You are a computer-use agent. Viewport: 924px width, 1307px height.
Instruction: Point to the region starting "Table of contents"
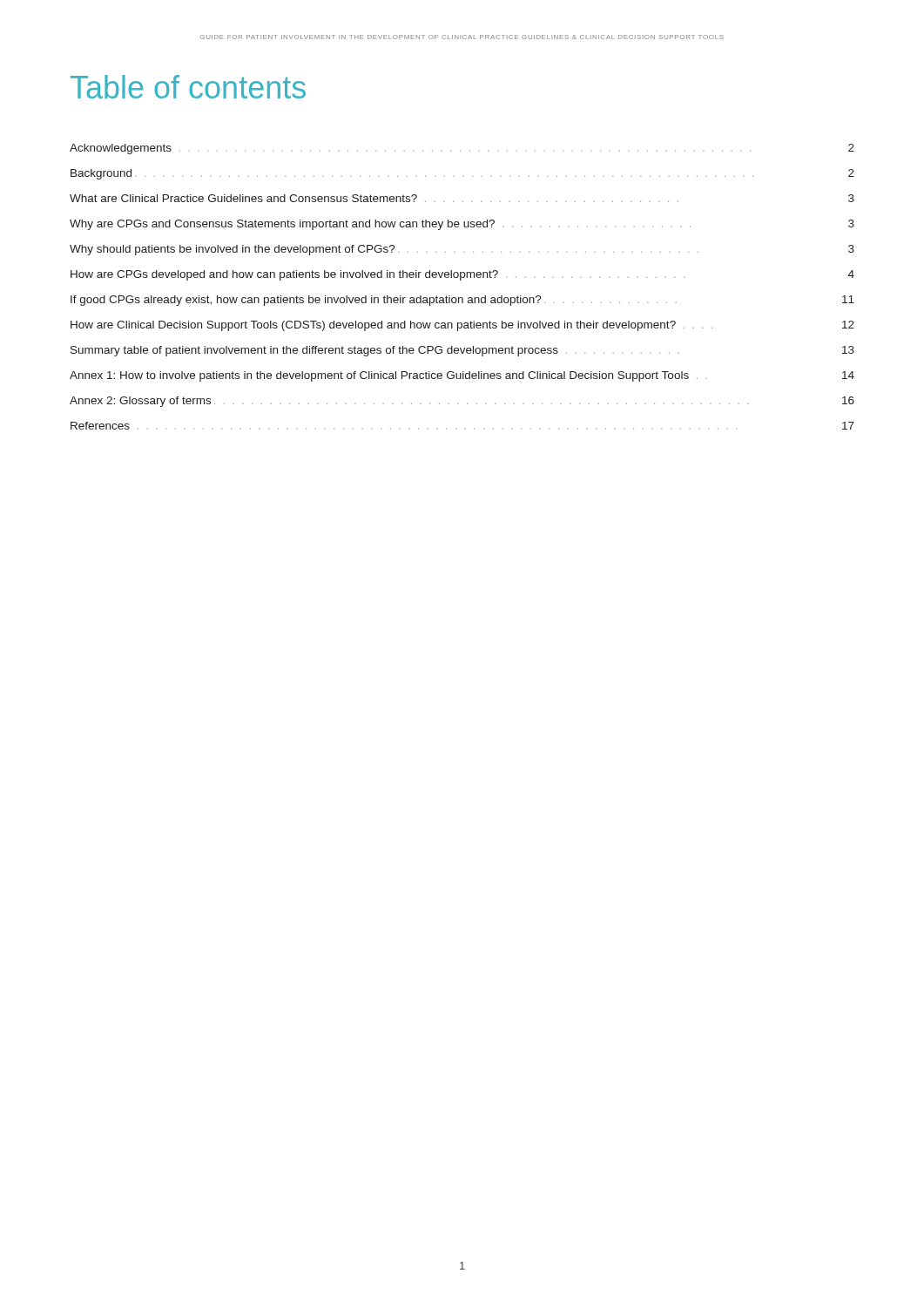point(188,88)
